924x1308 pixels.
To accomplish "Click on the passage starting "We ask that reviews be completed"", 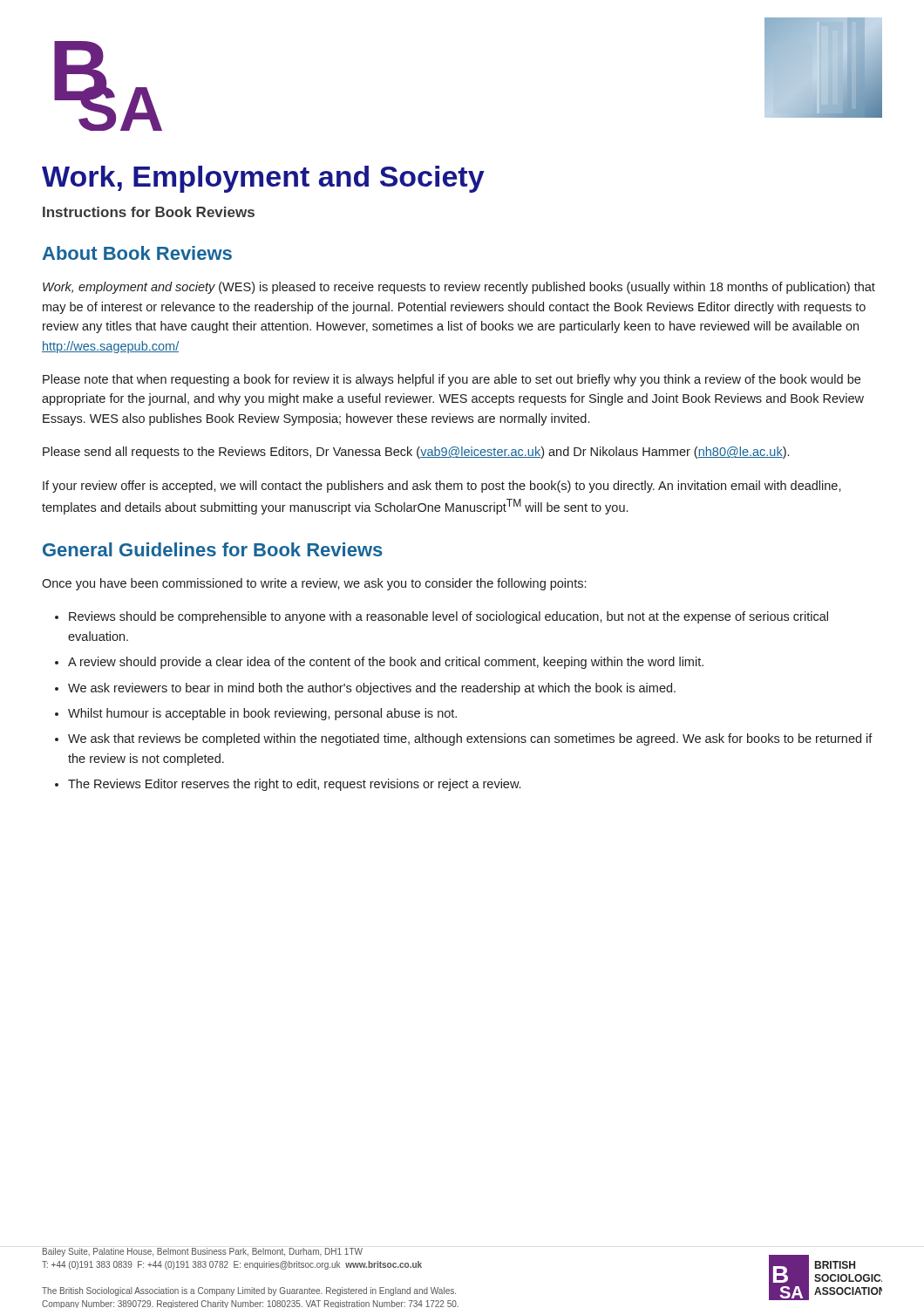I will (x=475, y=749).
